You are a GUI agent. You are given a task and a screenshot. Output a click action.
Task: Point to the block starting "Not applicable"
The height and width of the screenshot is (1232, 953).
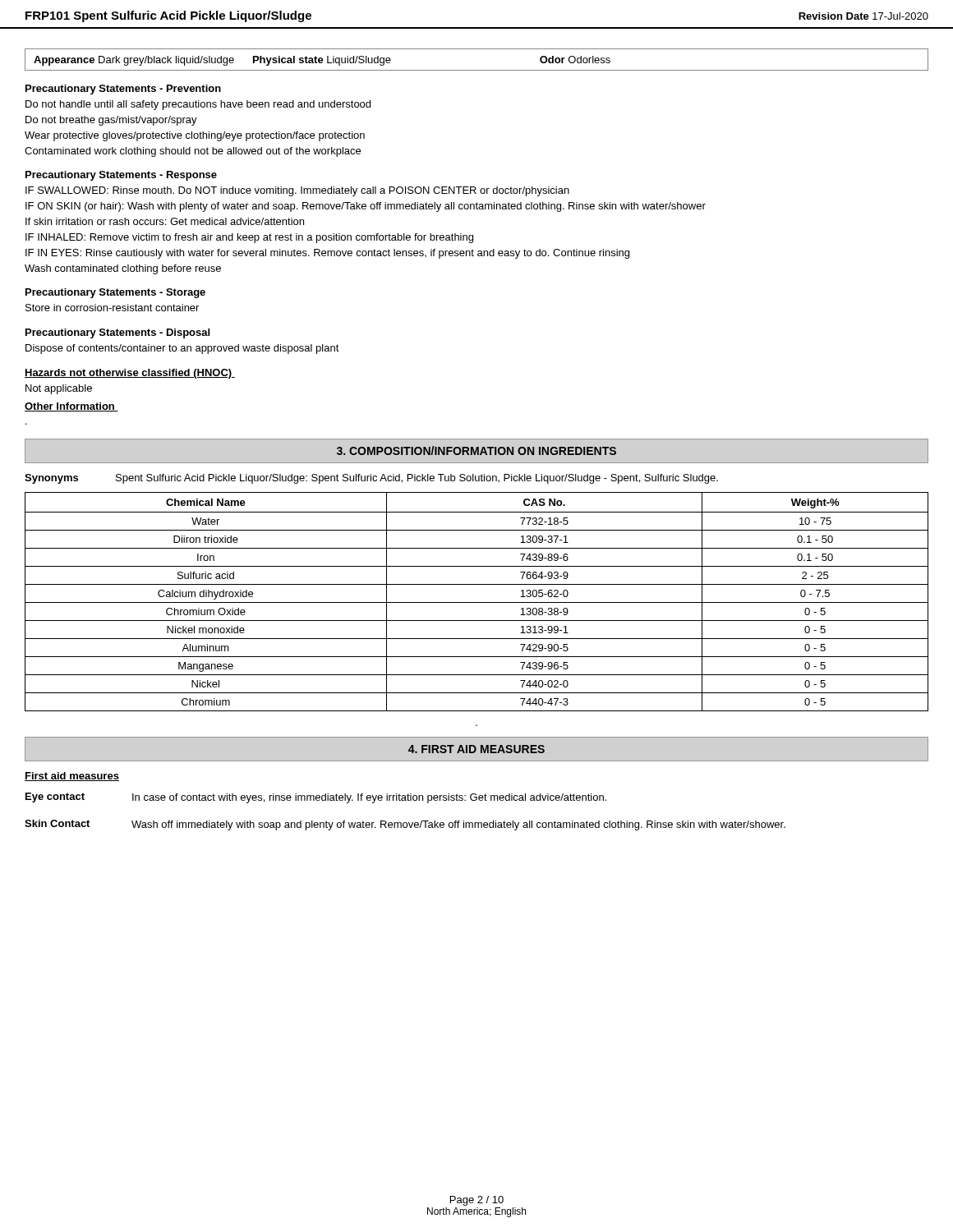tap(59, 388)
